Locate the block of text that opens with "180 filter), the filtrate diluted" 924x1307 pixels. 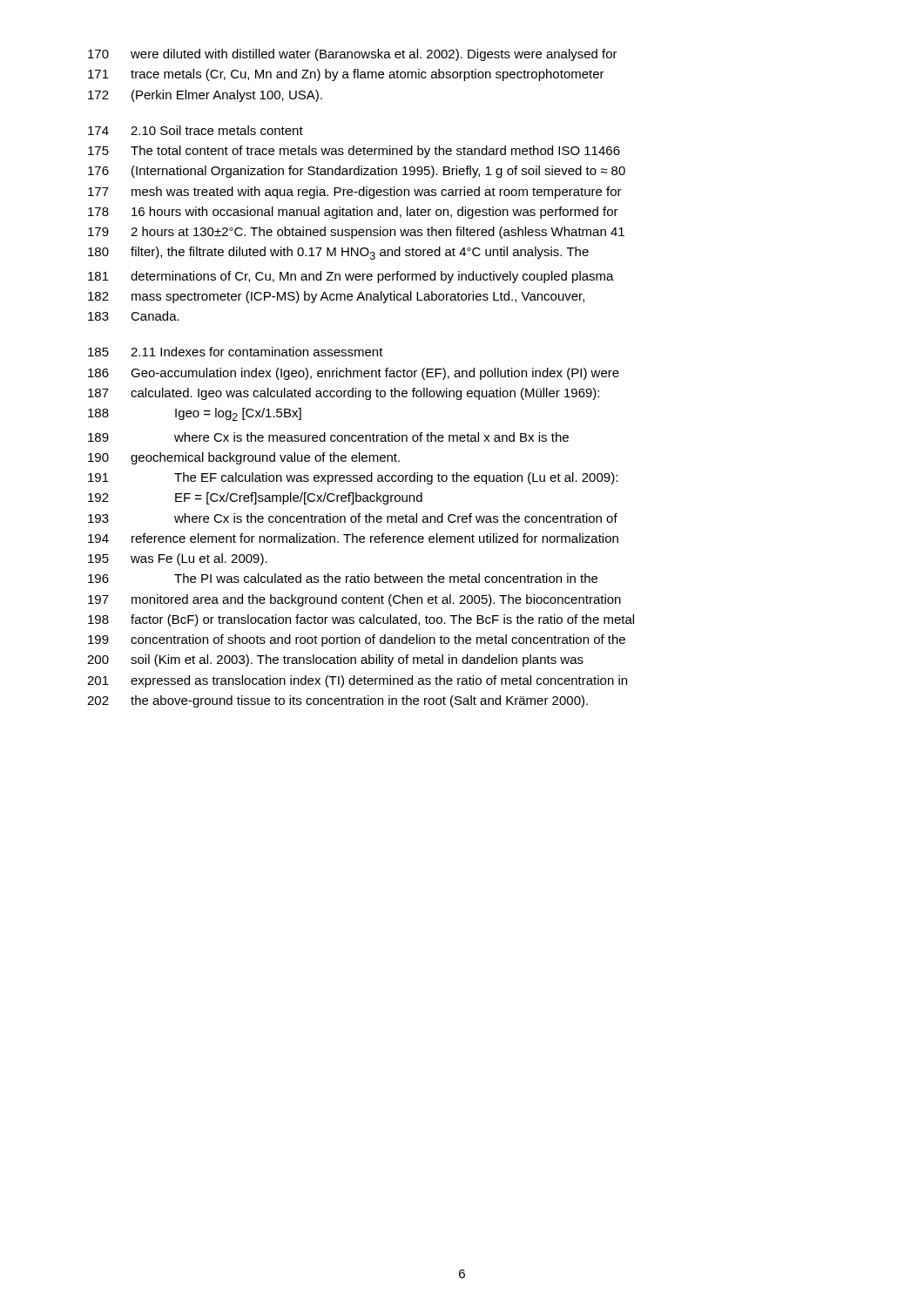point(471,253)
